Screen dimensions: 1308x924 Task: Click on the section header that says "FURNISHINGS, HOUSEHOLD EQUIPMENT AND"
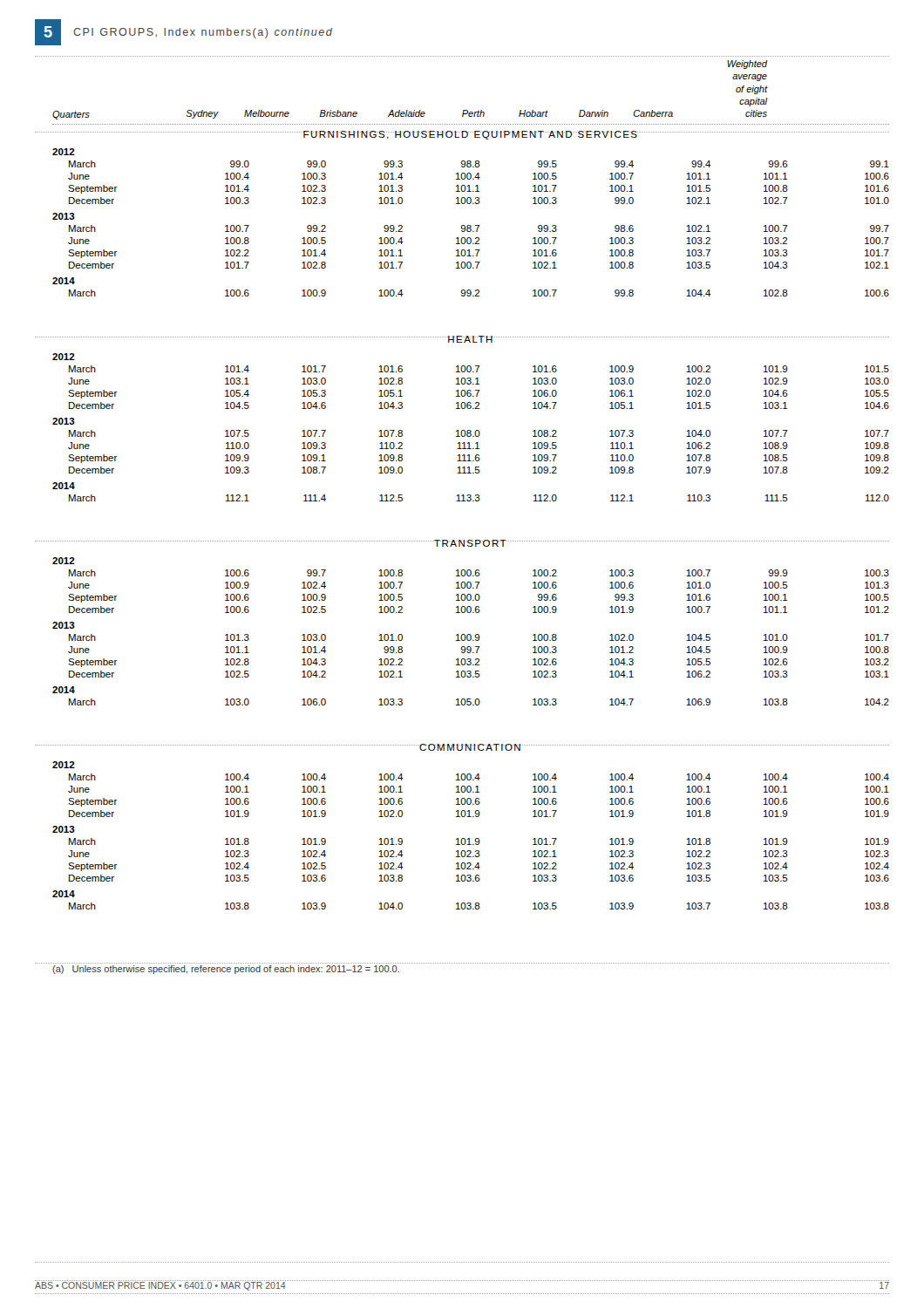[x=471, y=134]
